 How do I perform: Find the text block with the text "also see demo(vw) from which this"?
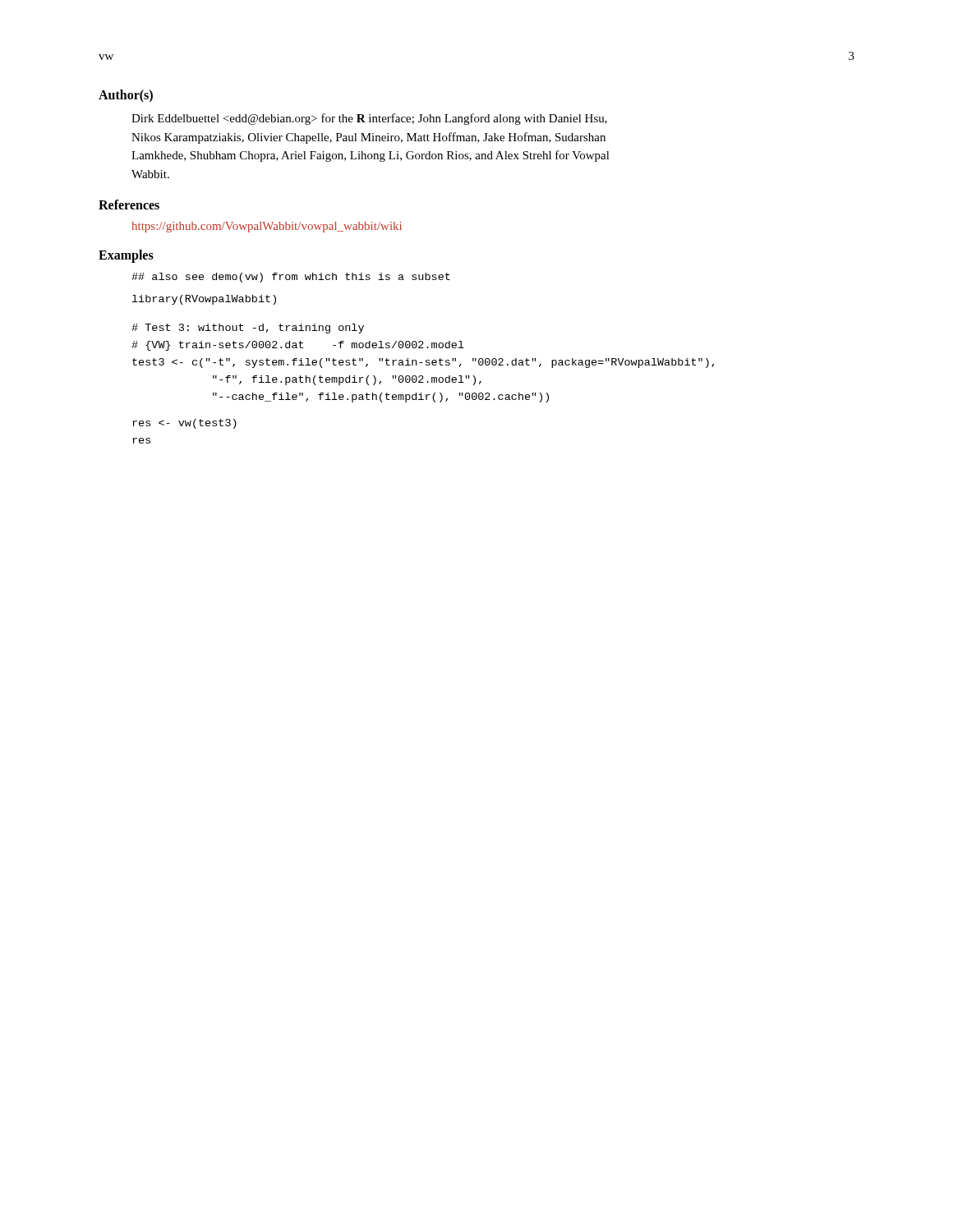tap(291, 277)
